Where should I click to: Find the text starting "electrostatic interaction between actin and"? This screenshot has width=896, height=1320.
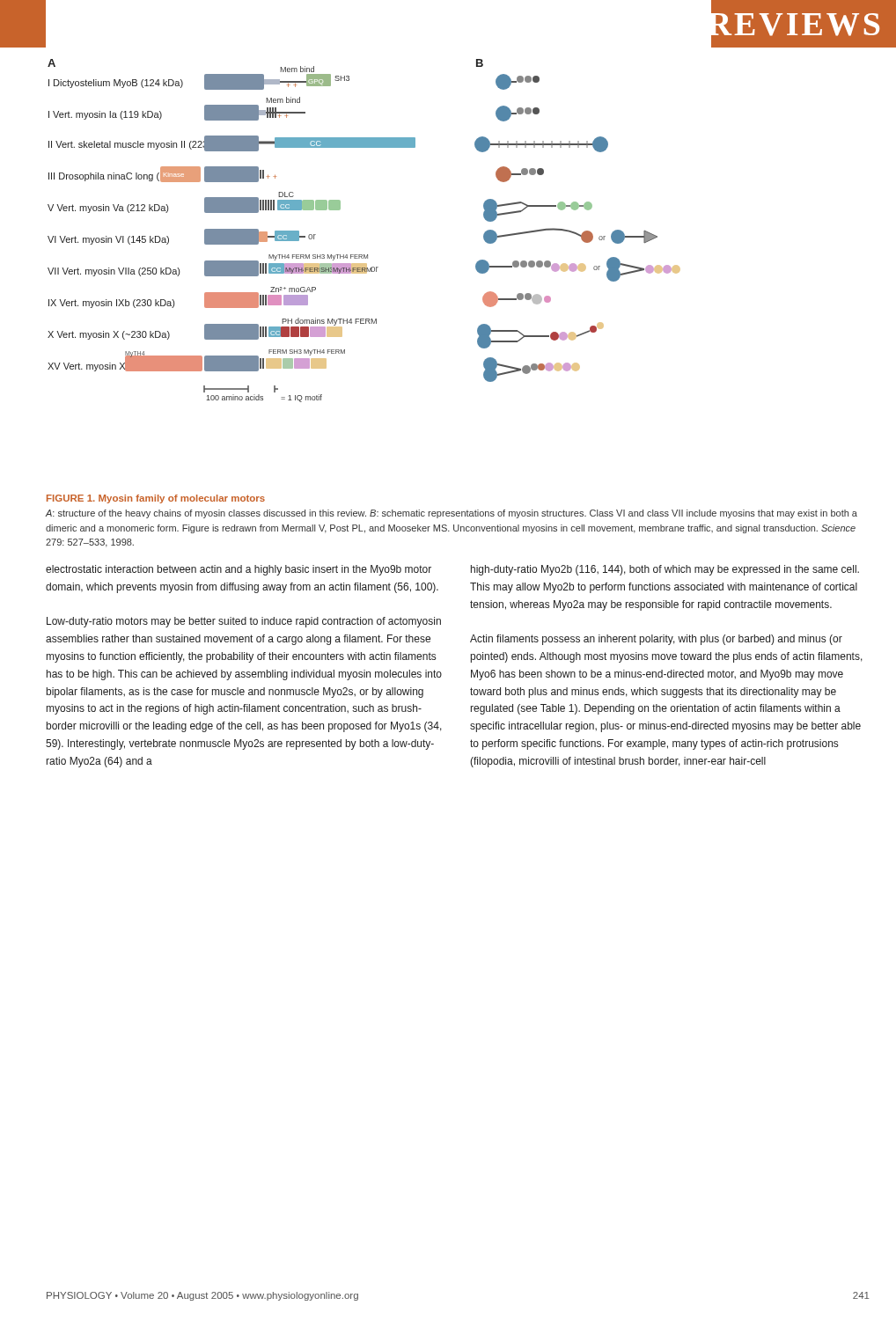tap(244, 665)
